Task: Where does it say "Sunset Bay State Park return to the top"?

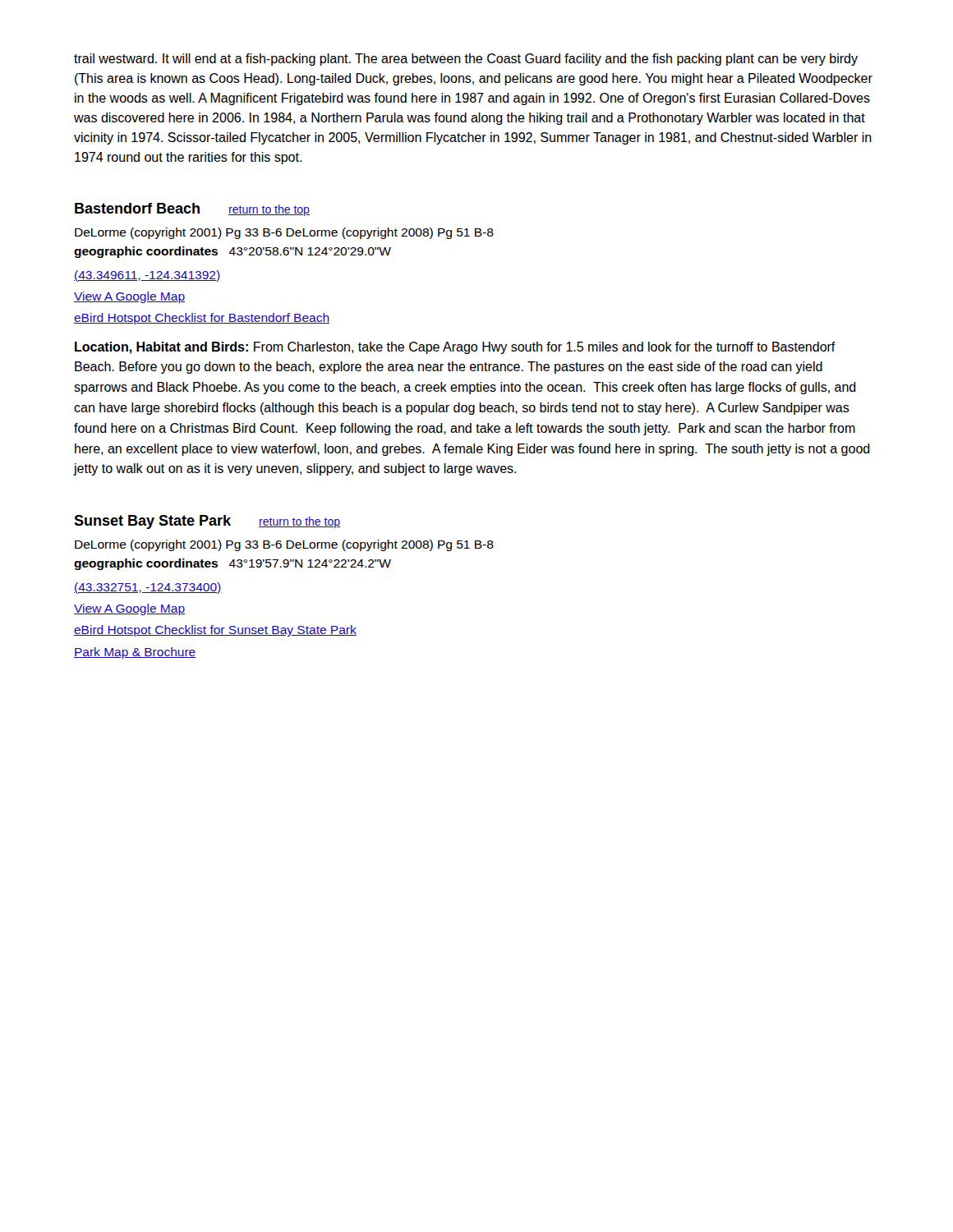Action: [207, 521]
